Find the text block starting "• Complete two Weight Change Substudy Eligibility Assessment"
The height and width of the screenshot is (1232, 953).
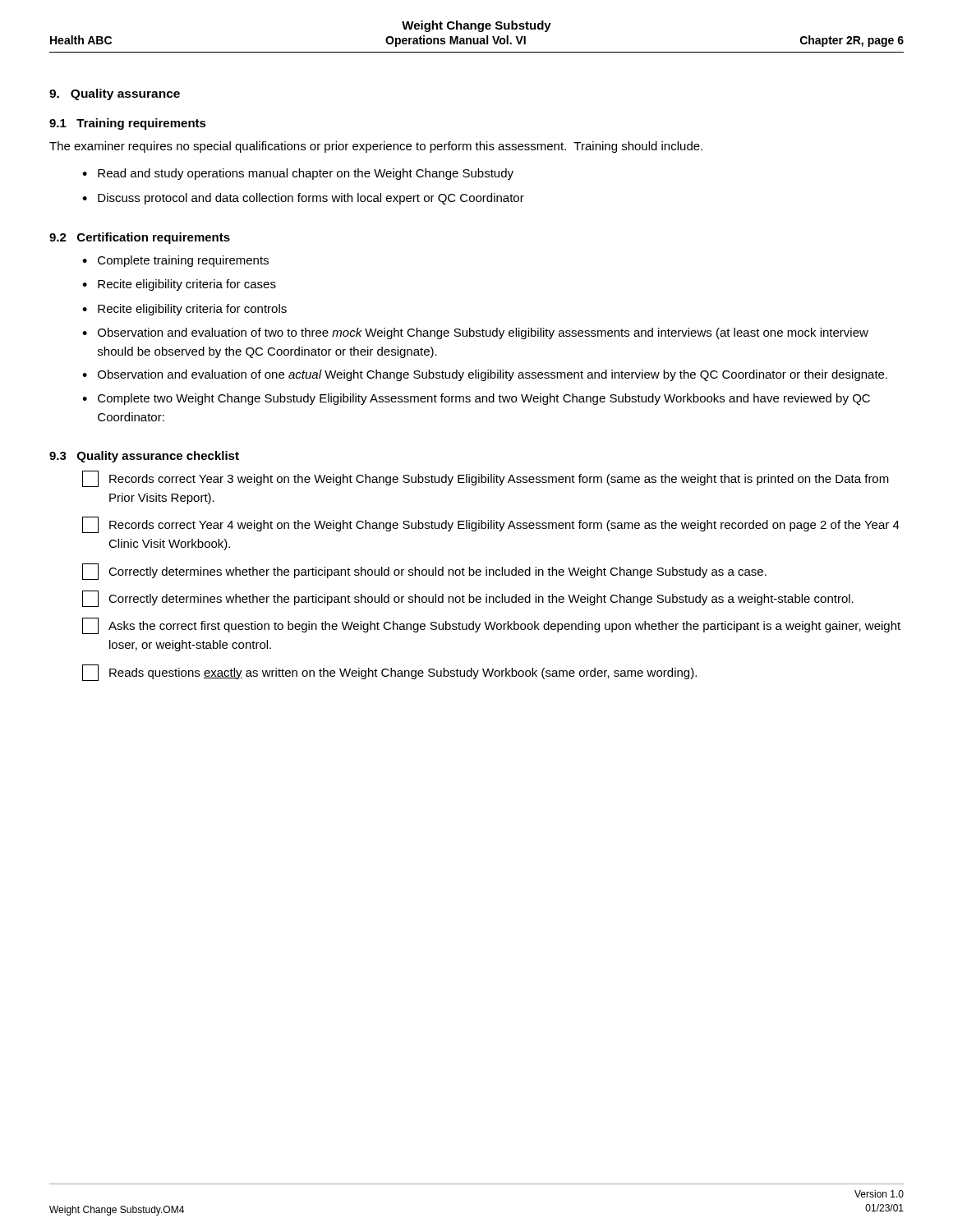point(493,408)
